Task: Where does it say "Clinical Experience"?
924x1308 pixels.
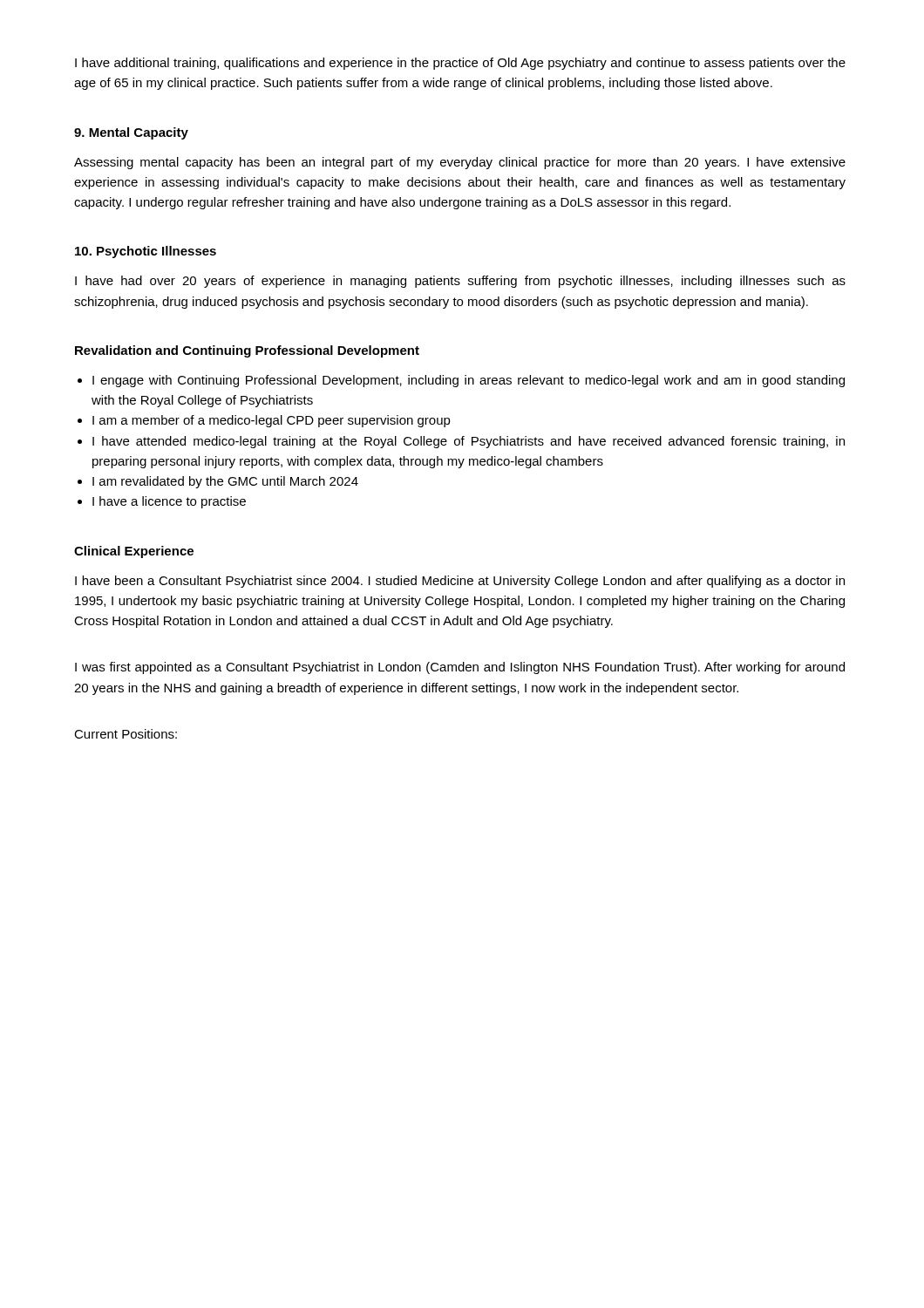Action: (134, 550)
